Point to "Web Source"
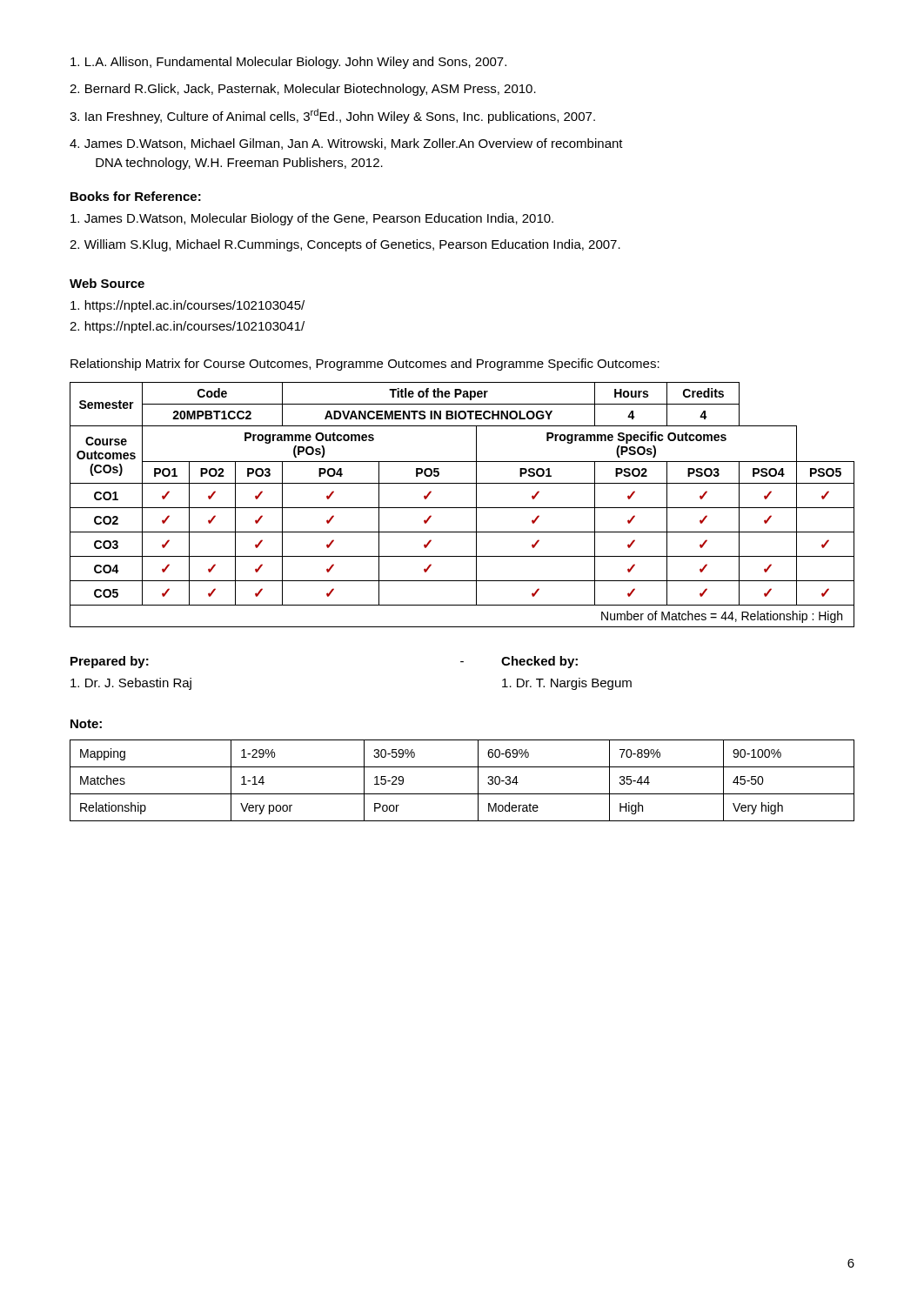Screen dimensions: 1305x924 coord(107,283)
